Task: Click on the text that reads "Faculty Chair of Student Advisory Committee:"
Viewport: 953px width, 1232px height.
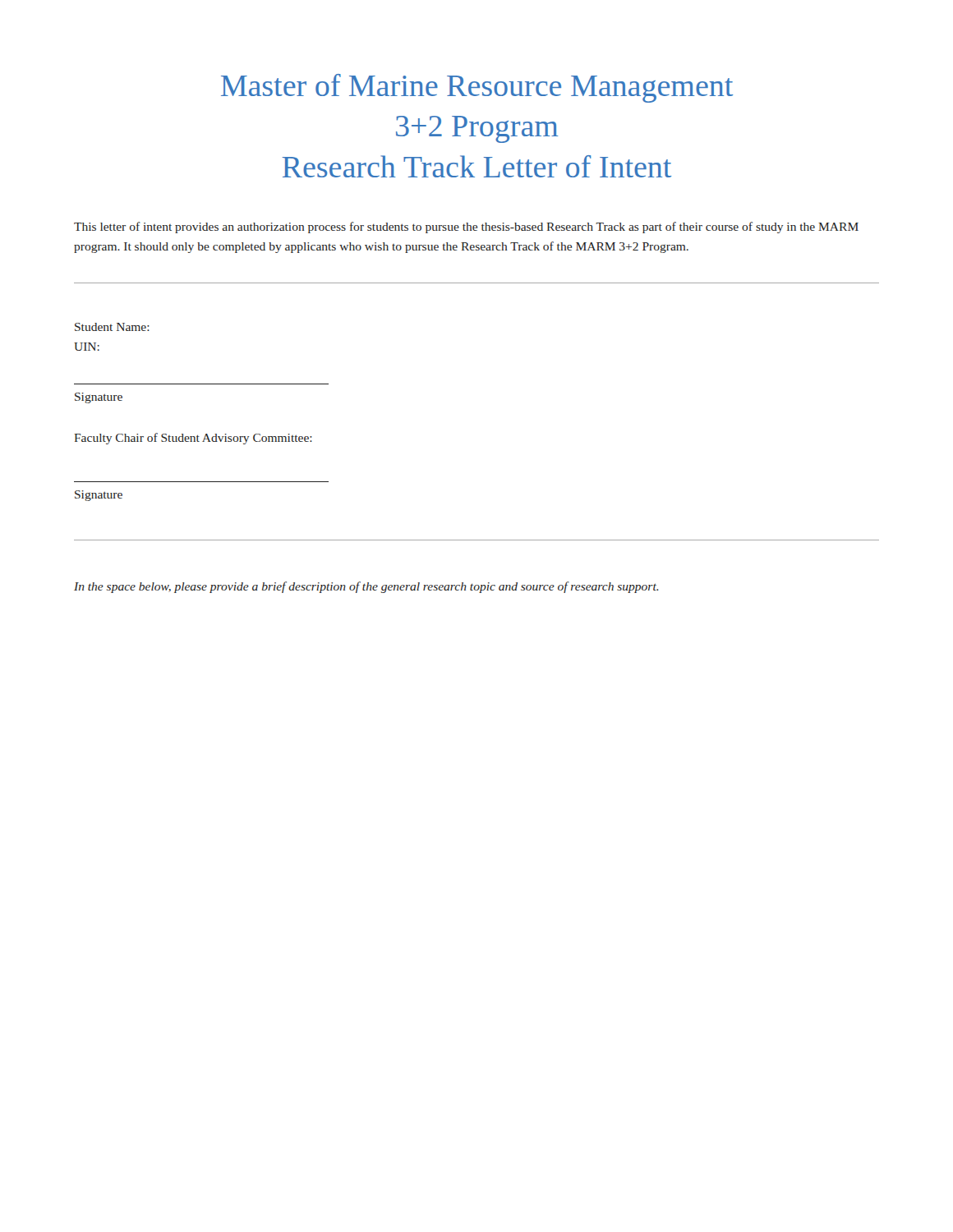Action: pyautogui.click(x=193, y=438)
